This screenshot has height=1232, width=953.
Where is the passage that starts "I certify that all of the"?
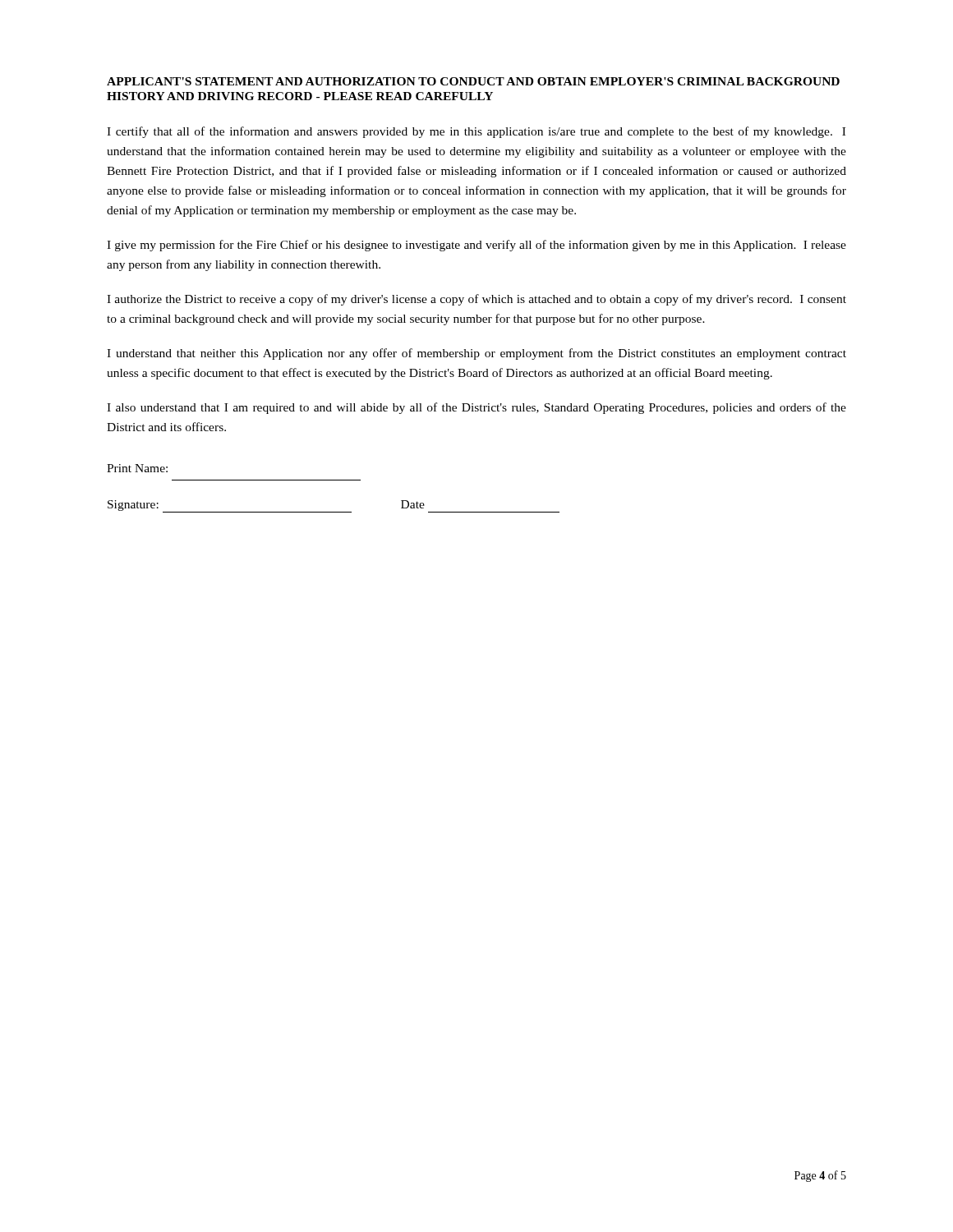click(476, 170)
